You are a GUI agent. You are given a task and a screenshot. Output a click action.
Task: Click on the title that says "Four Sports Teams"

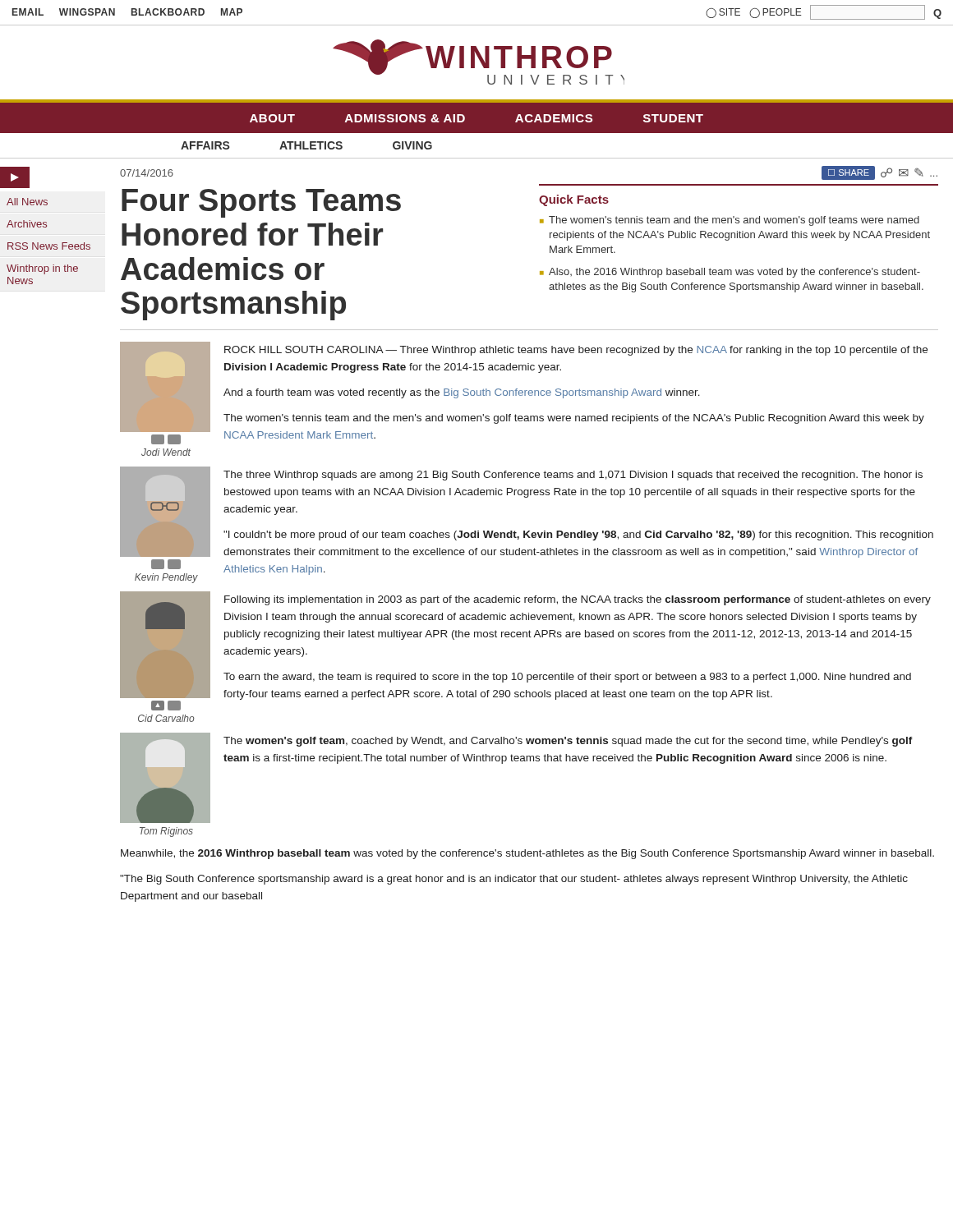point(320,253)
